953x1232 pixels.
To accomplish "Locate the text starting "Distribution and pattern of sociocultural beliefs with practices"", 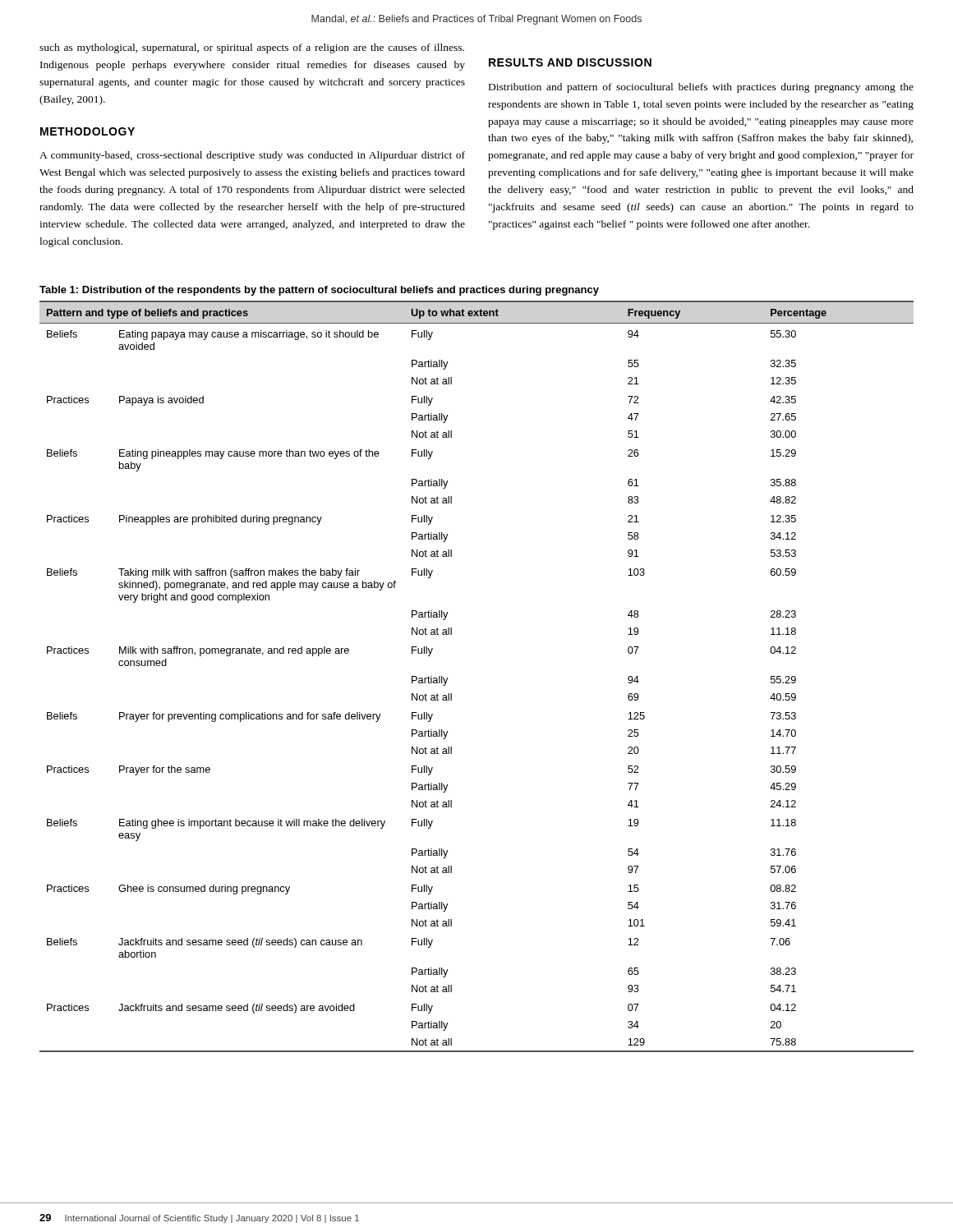I will (701, 155).
